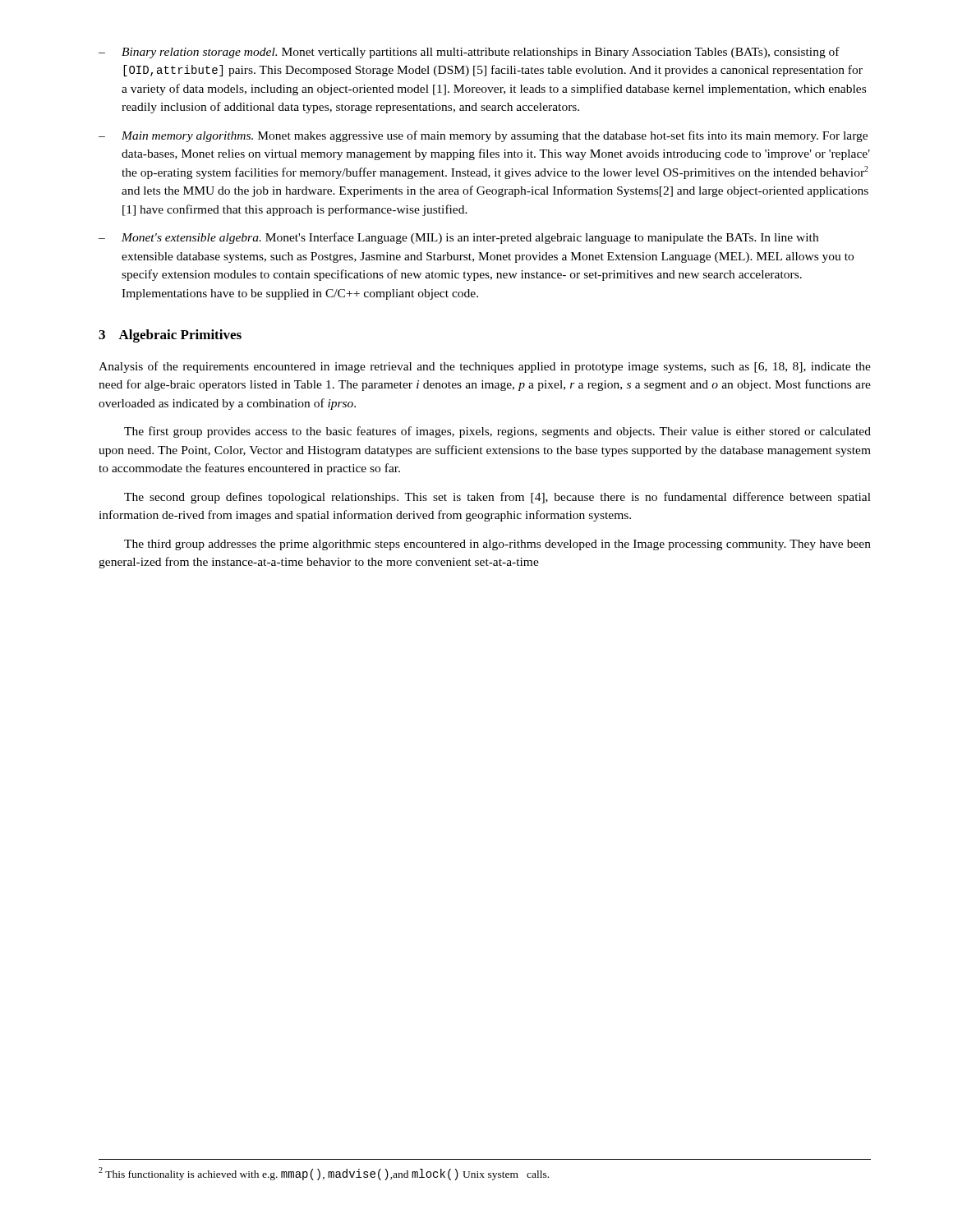The height and width of the screenshot is (1232, 953).
Task: Navigate to the region starting "The second group defines"
Action: click(485, 505)
